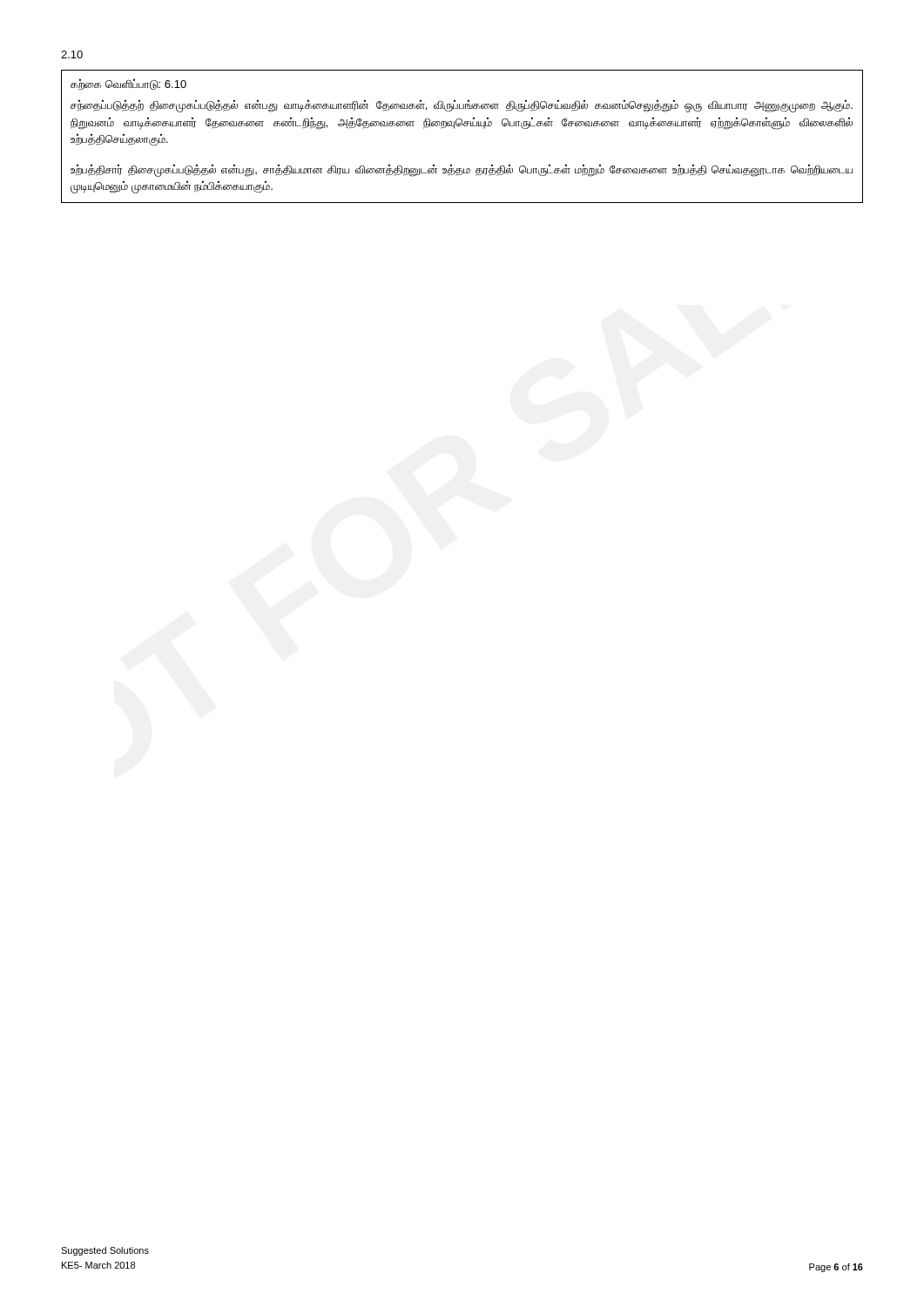This screenshot has height=1307, width=924.
Task: Select the text block with the text "கற்கை வெளிப்பாடு: 6.10 சந்தைப்படுத்தற் திசைமுகப்படுத்தல்"
Action: [462, 136]
